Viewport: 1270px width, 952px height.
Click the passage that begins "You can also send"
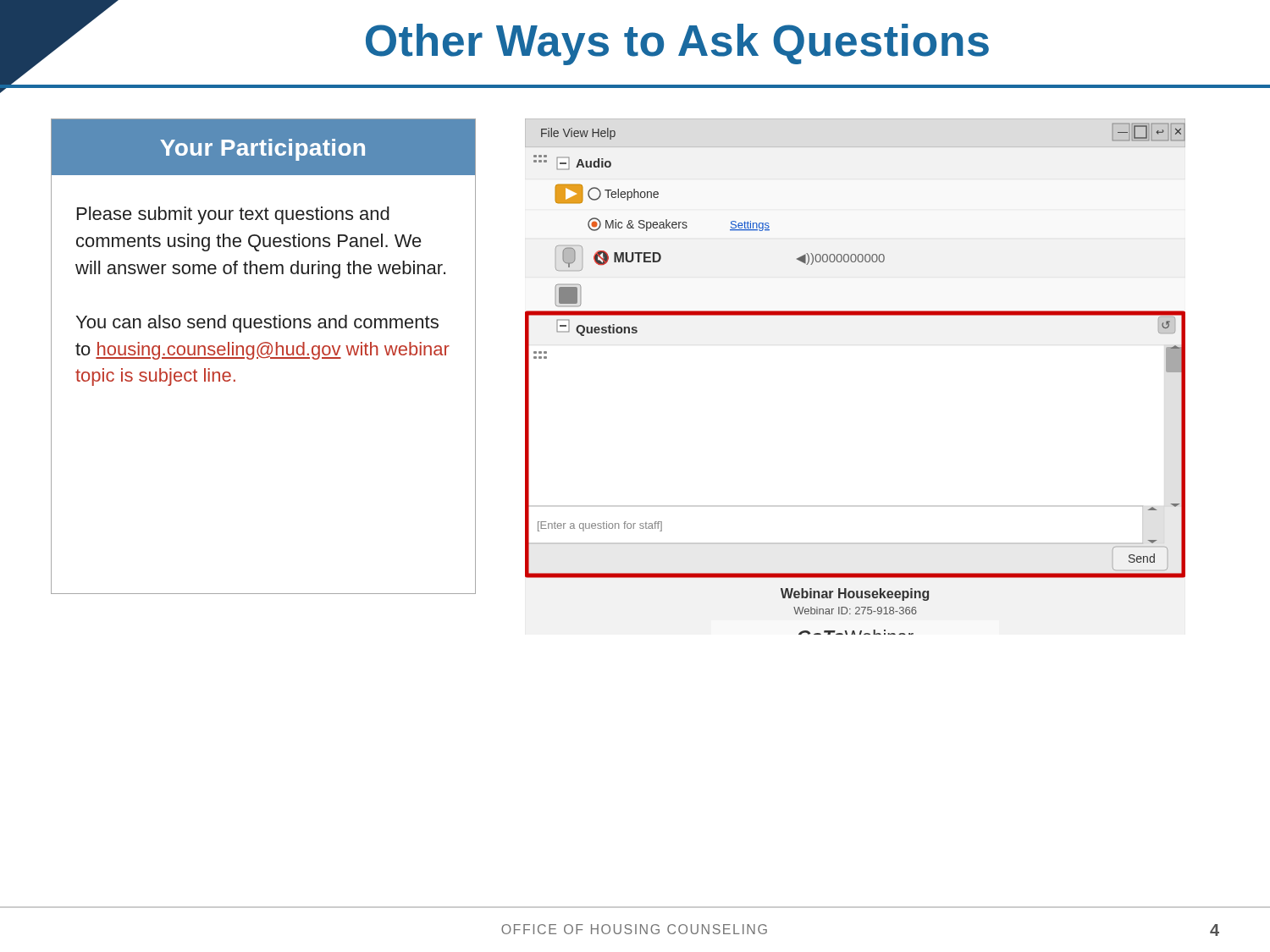(262, 349)
